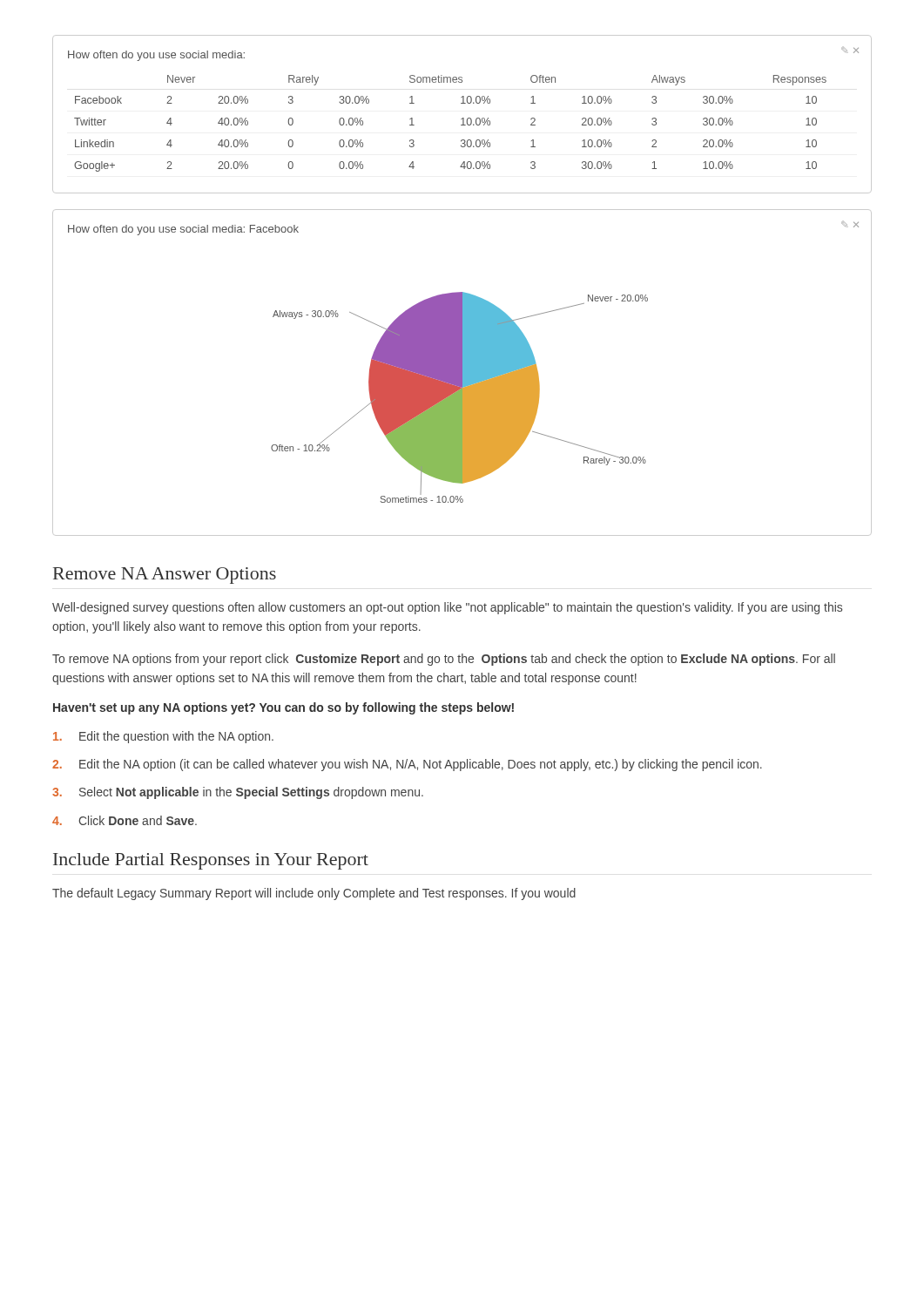This screenshot has height=1307, width=924.
Task: Locate the region starting "To remove NA options from your report click"
Action: click(444, 668)
